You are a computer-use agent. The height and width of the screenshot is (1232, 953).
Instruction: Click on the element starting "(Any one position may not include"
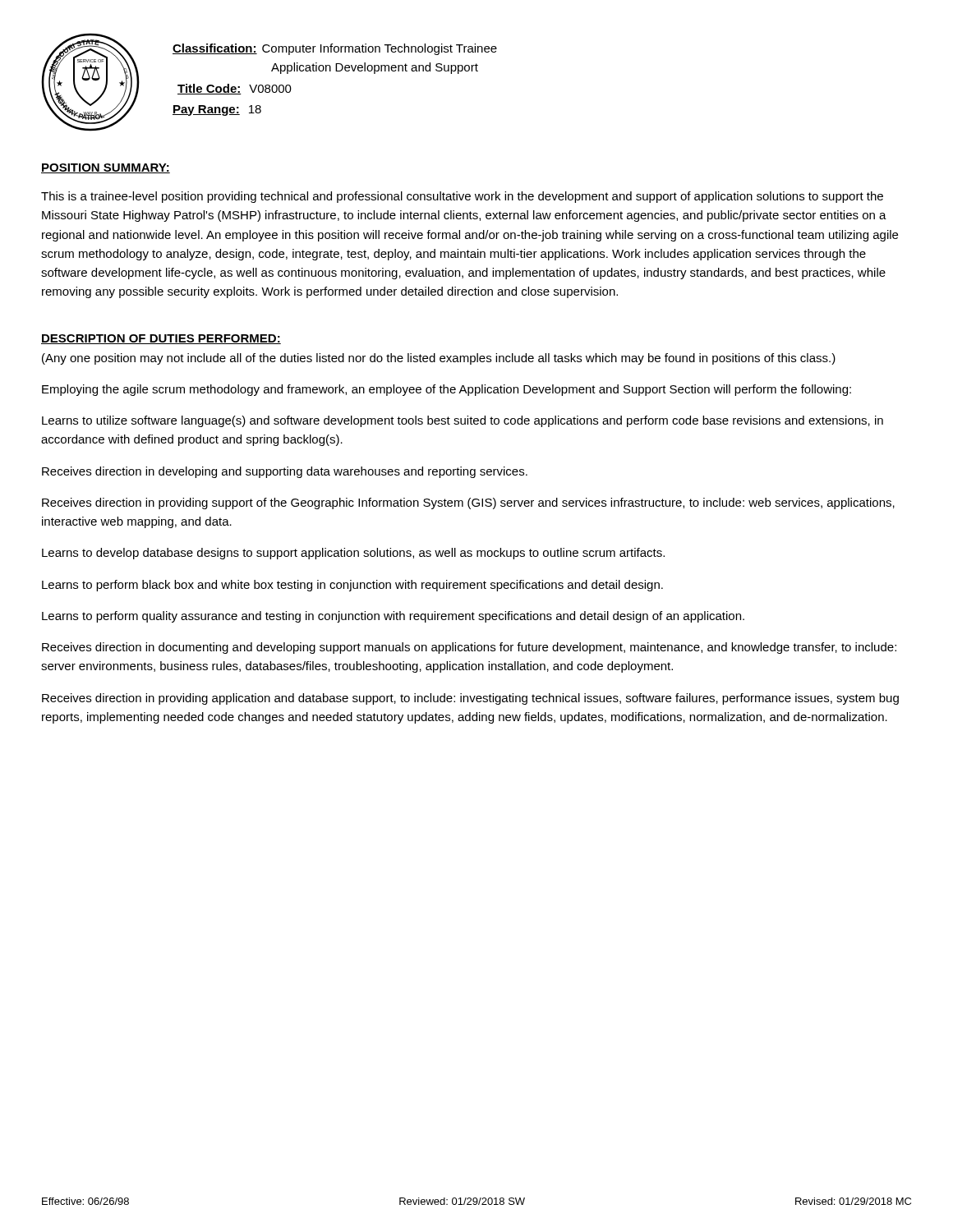tap(476, 357)
